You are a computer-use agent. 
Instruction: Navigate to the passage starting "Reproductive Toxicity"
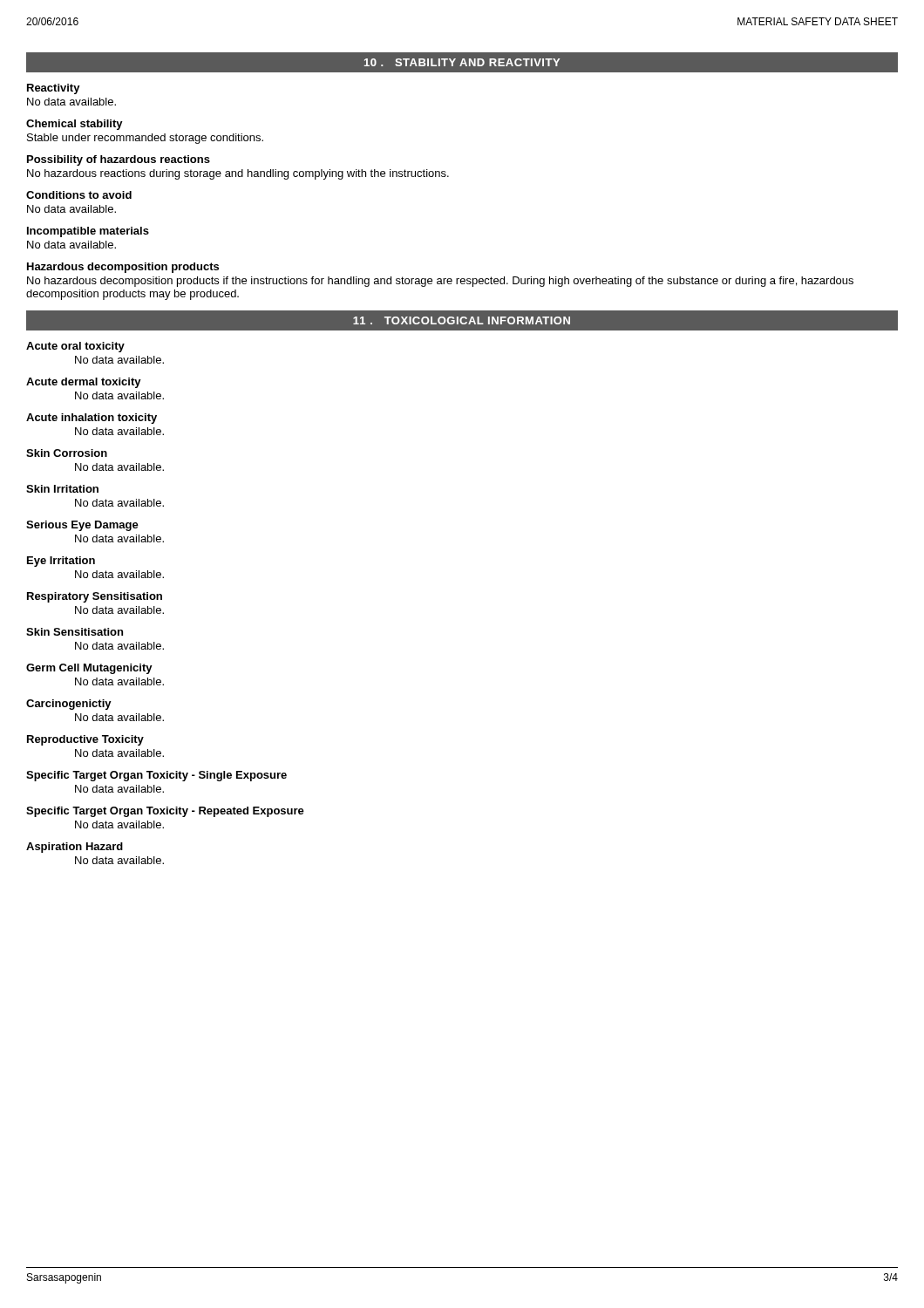click(x=85, y=739)
